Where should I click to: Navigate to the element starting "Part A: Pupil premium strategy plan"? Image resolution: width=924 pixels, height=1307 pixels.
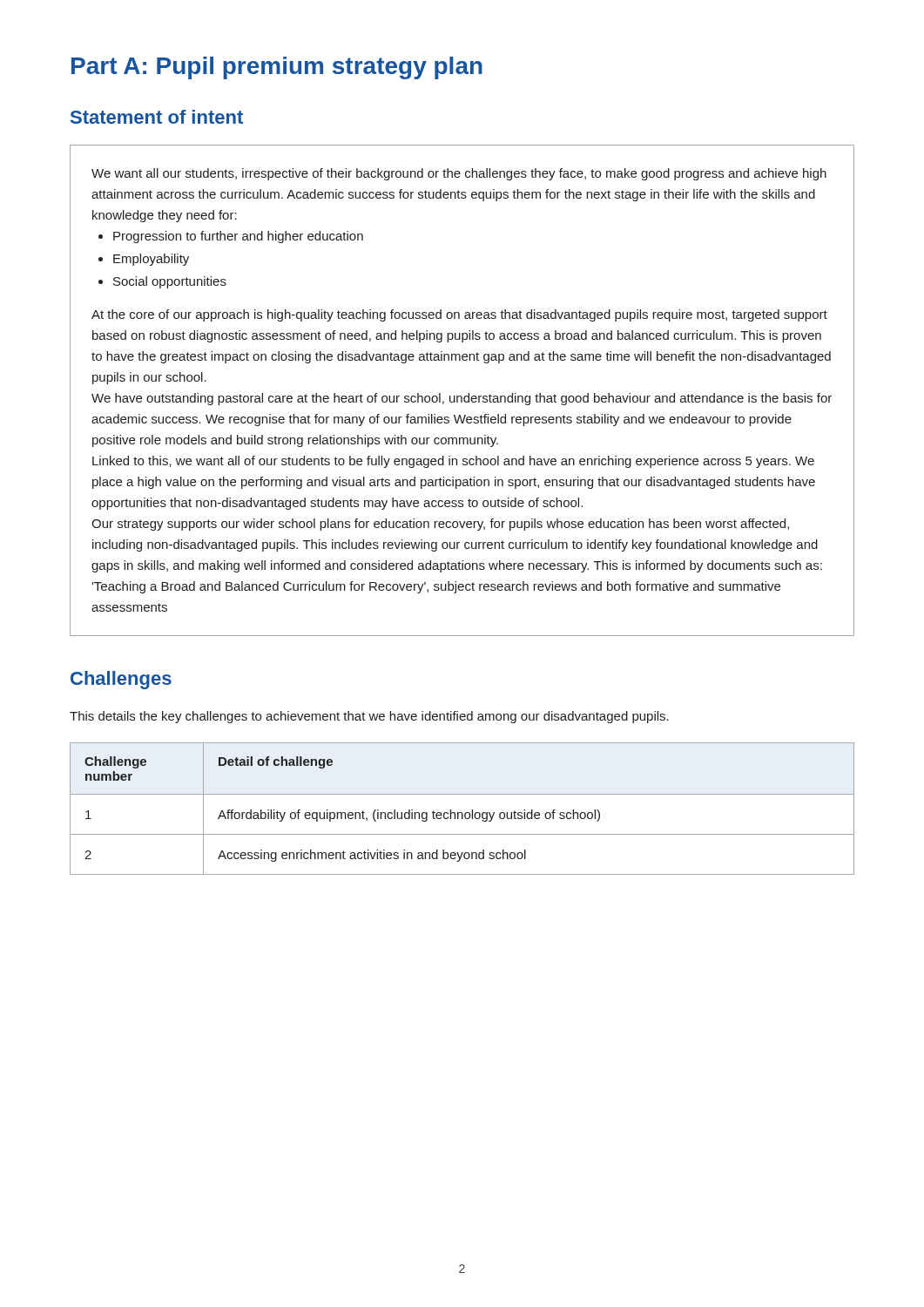point(462,66)
